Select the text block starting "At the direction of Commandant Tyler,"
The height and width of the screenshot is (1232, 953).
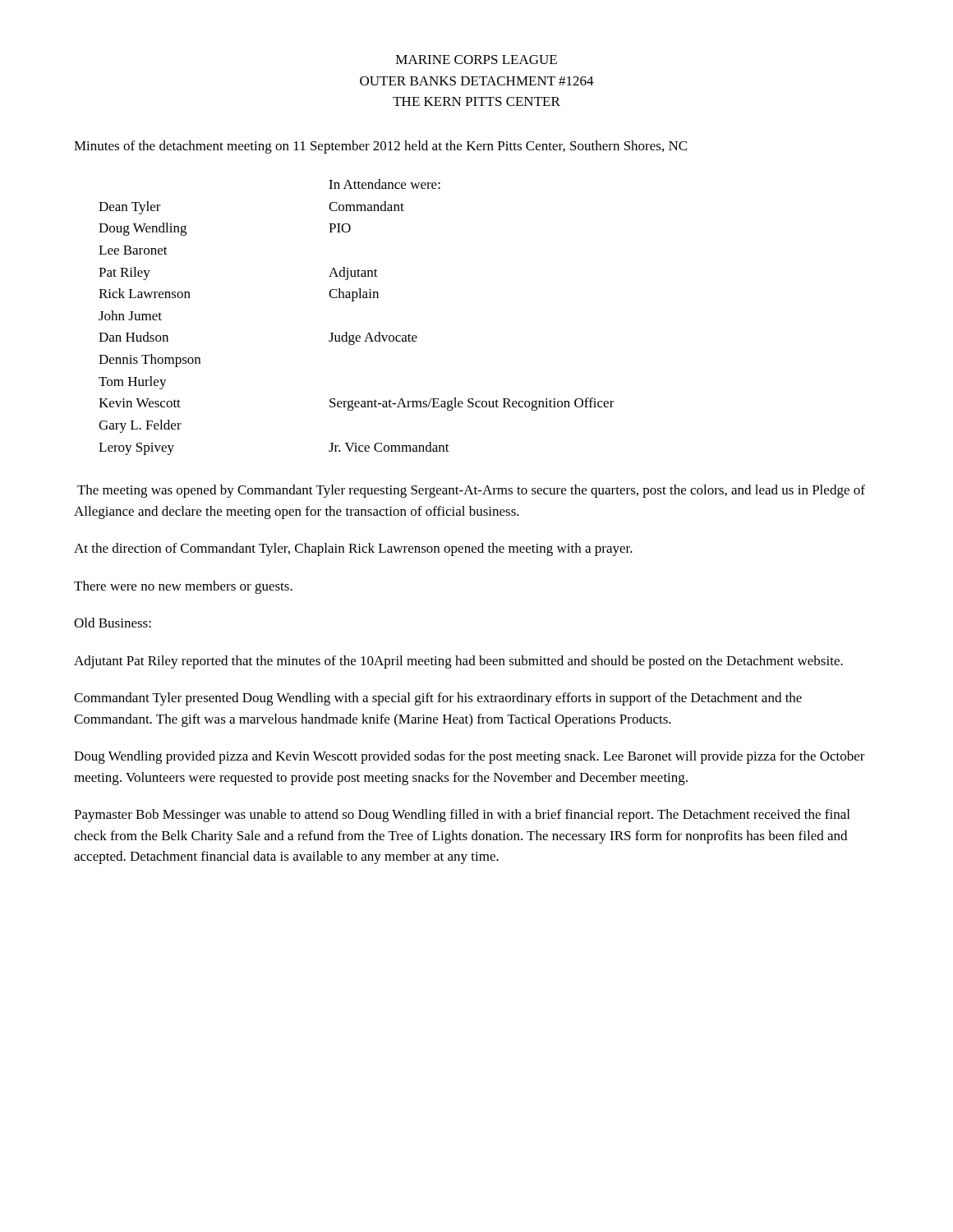click(353, 549)
